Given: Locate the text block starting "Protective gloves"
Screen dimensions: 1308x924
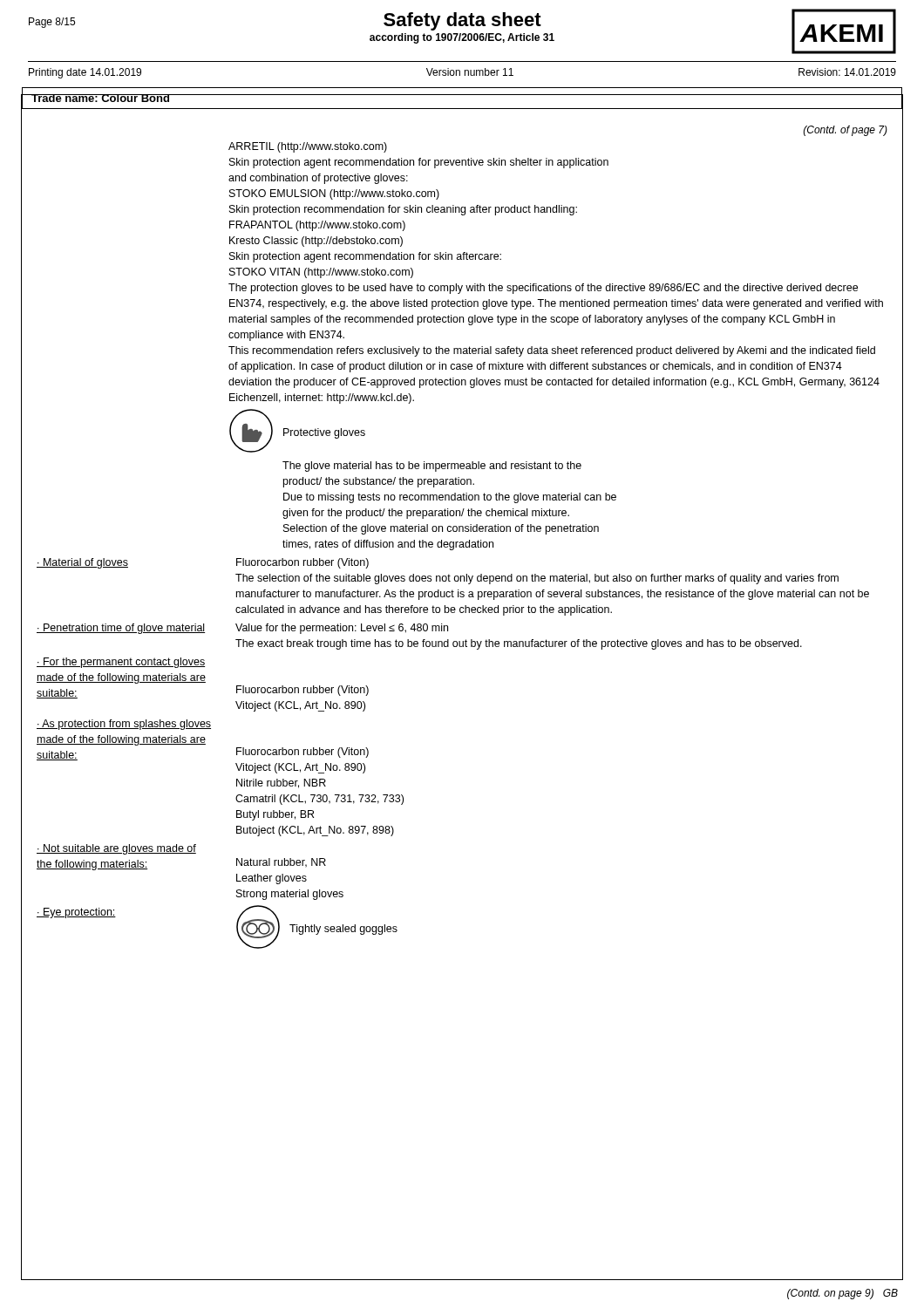Looking at the screenshot, I should pos(324,432).
